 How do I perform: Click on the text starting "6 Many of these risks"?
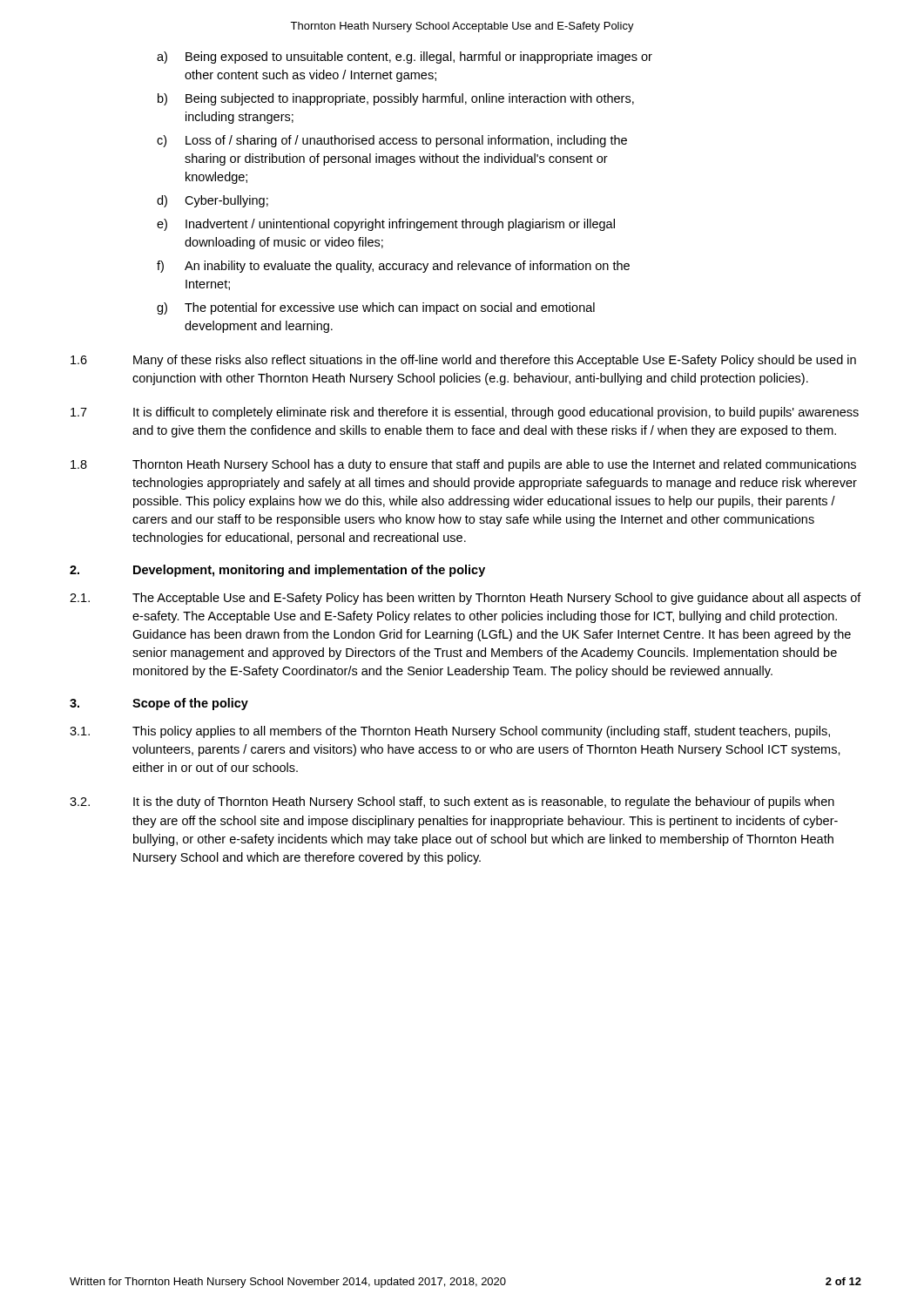pos(465,370)
